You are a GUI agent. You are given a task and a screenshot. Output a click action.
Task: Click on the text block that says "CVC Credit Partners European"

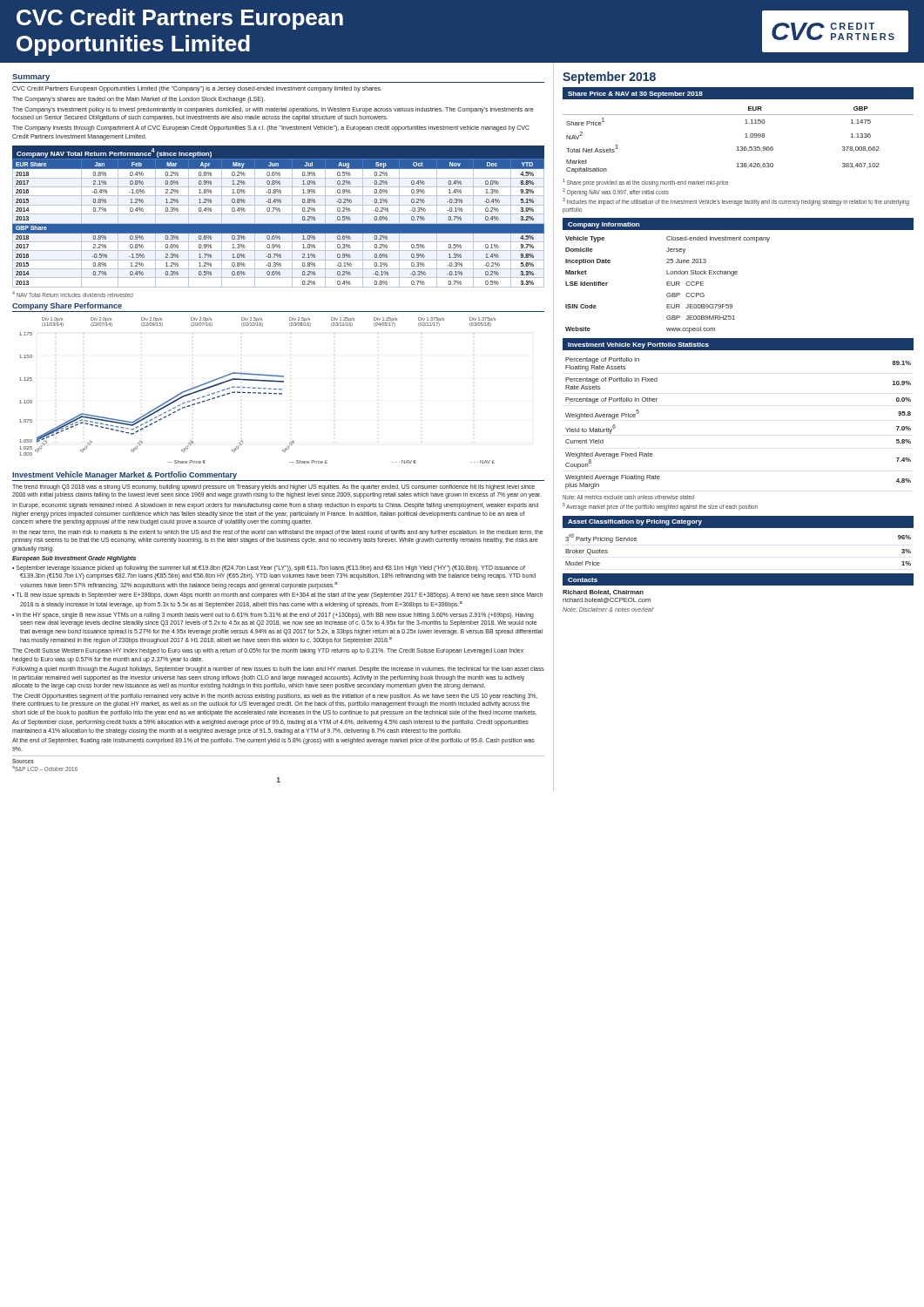click(197, 89)
